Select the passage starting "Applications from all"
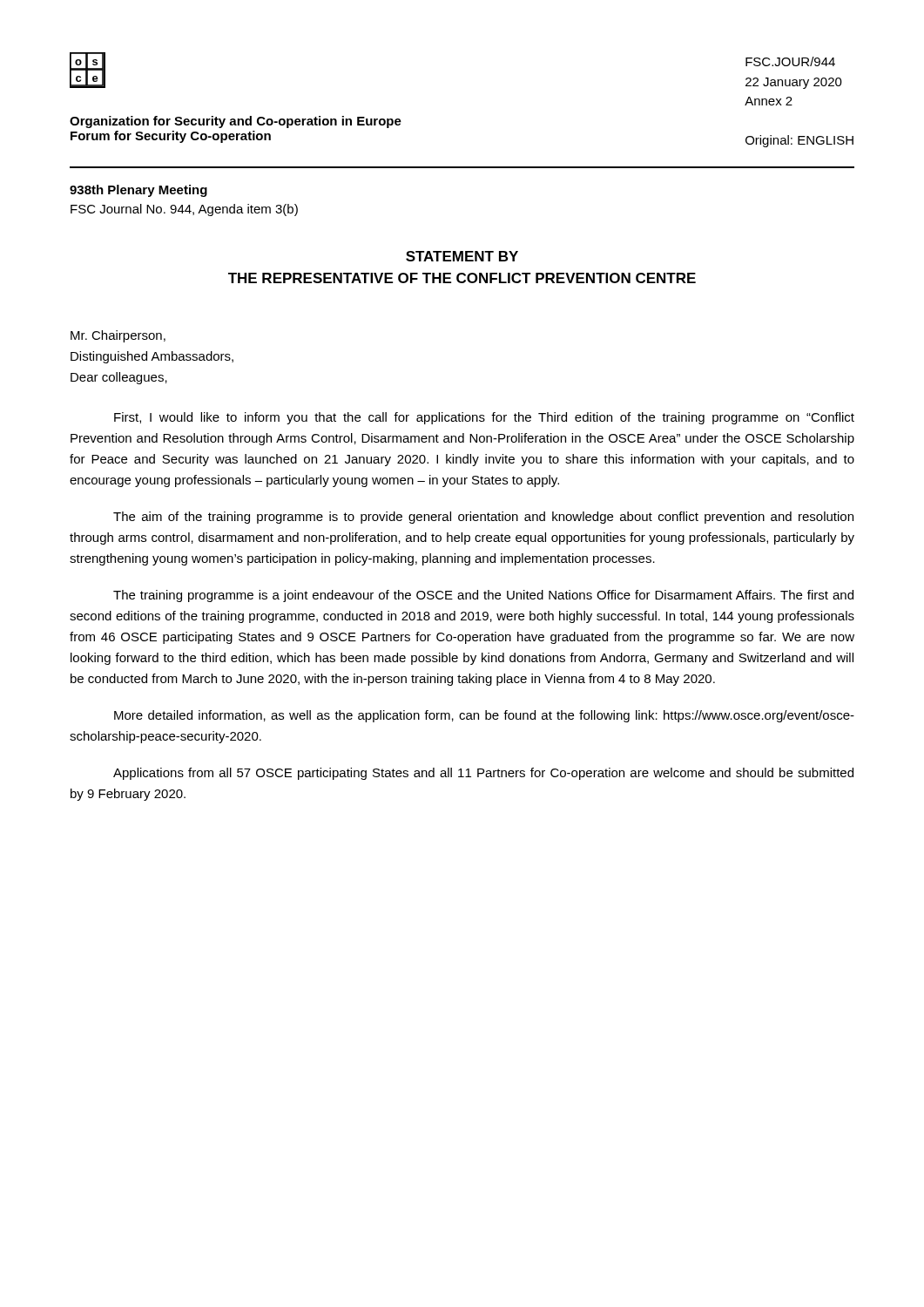This screenshot has height=1307, width=924. pyautogui.click(x=462, y=782)
